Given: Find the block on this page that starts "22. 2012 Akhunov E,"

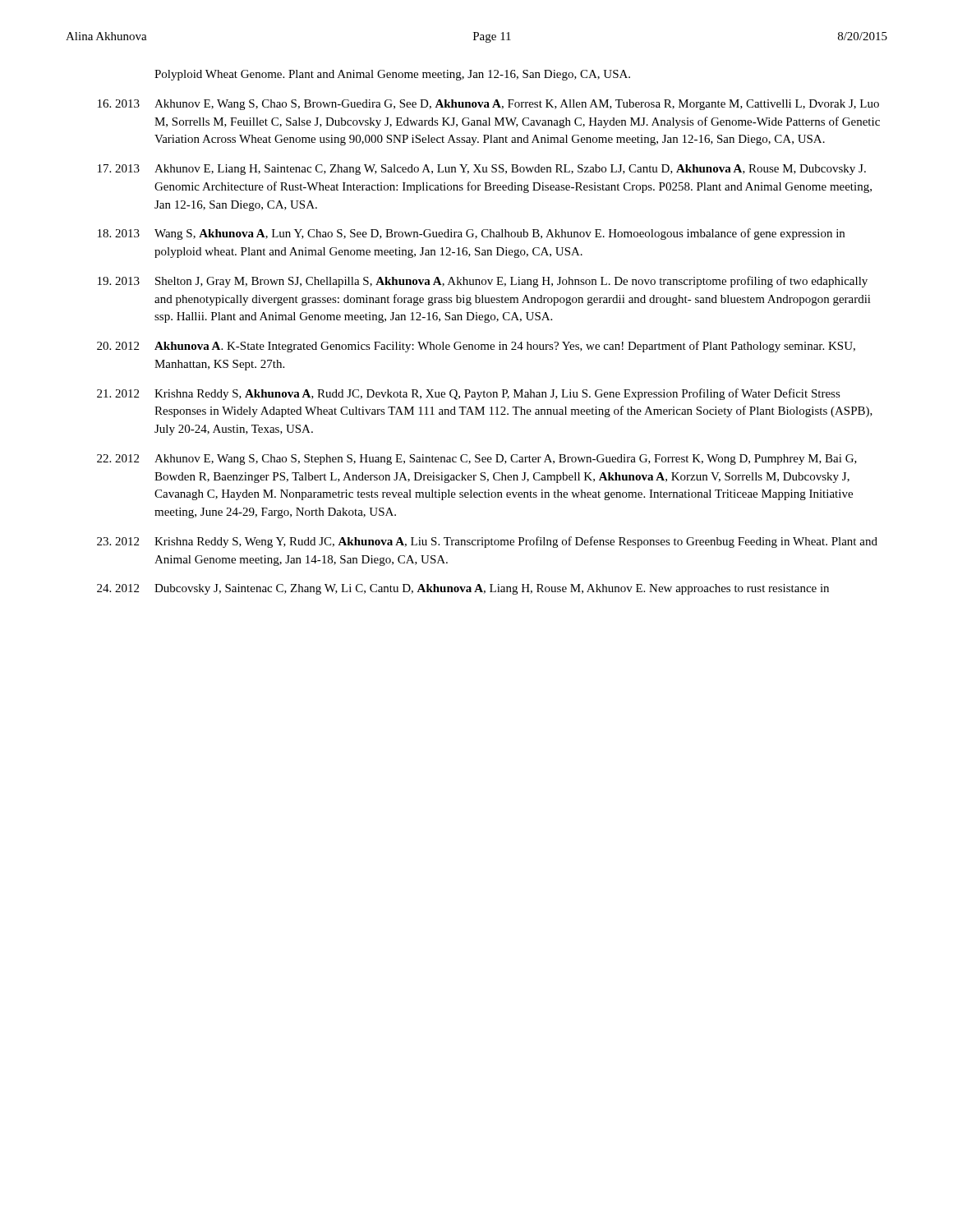Looking at the screenshot, I should tap(476, 486).
